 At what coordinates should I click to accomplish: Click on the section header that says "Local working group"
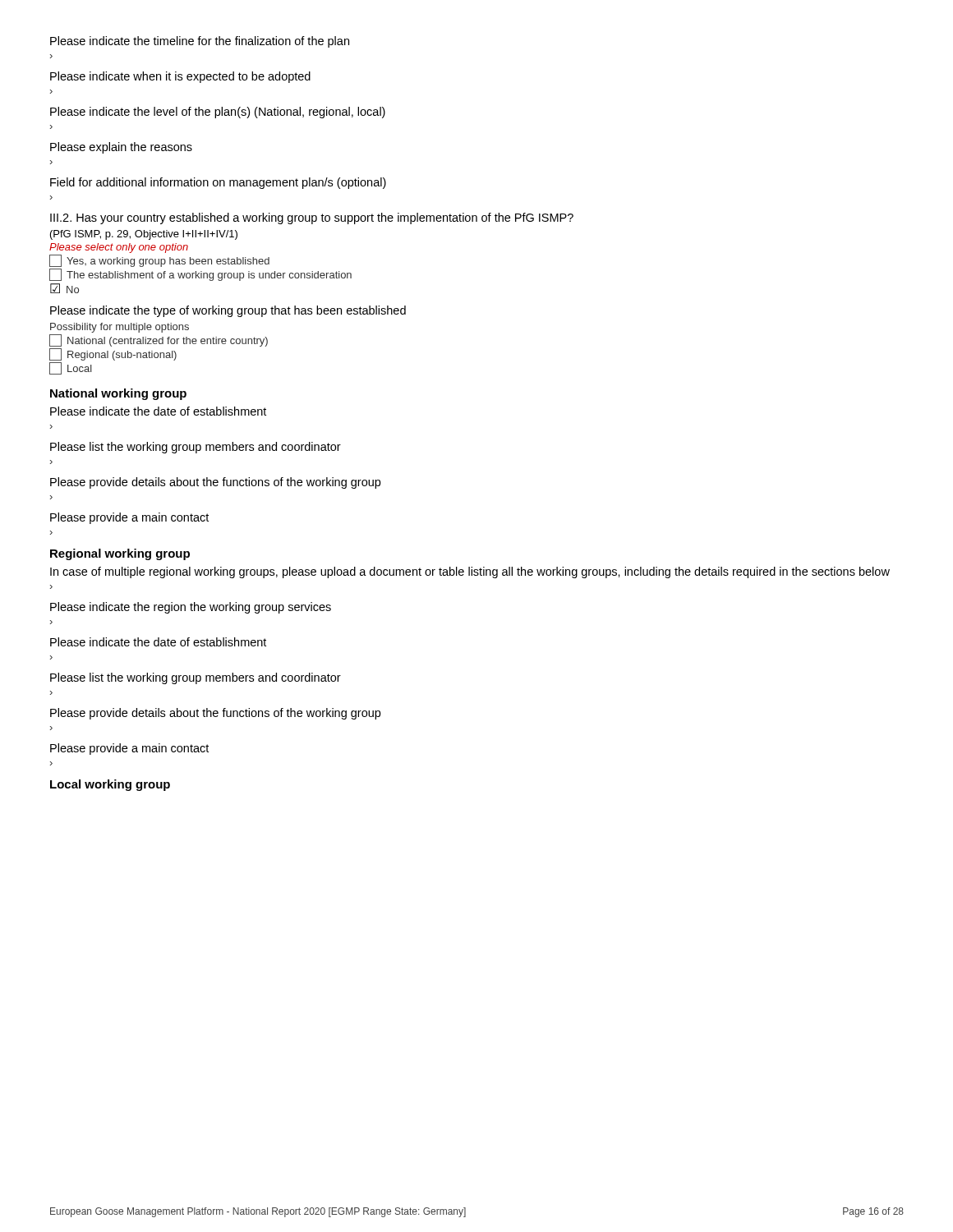[x=110, y=784]
